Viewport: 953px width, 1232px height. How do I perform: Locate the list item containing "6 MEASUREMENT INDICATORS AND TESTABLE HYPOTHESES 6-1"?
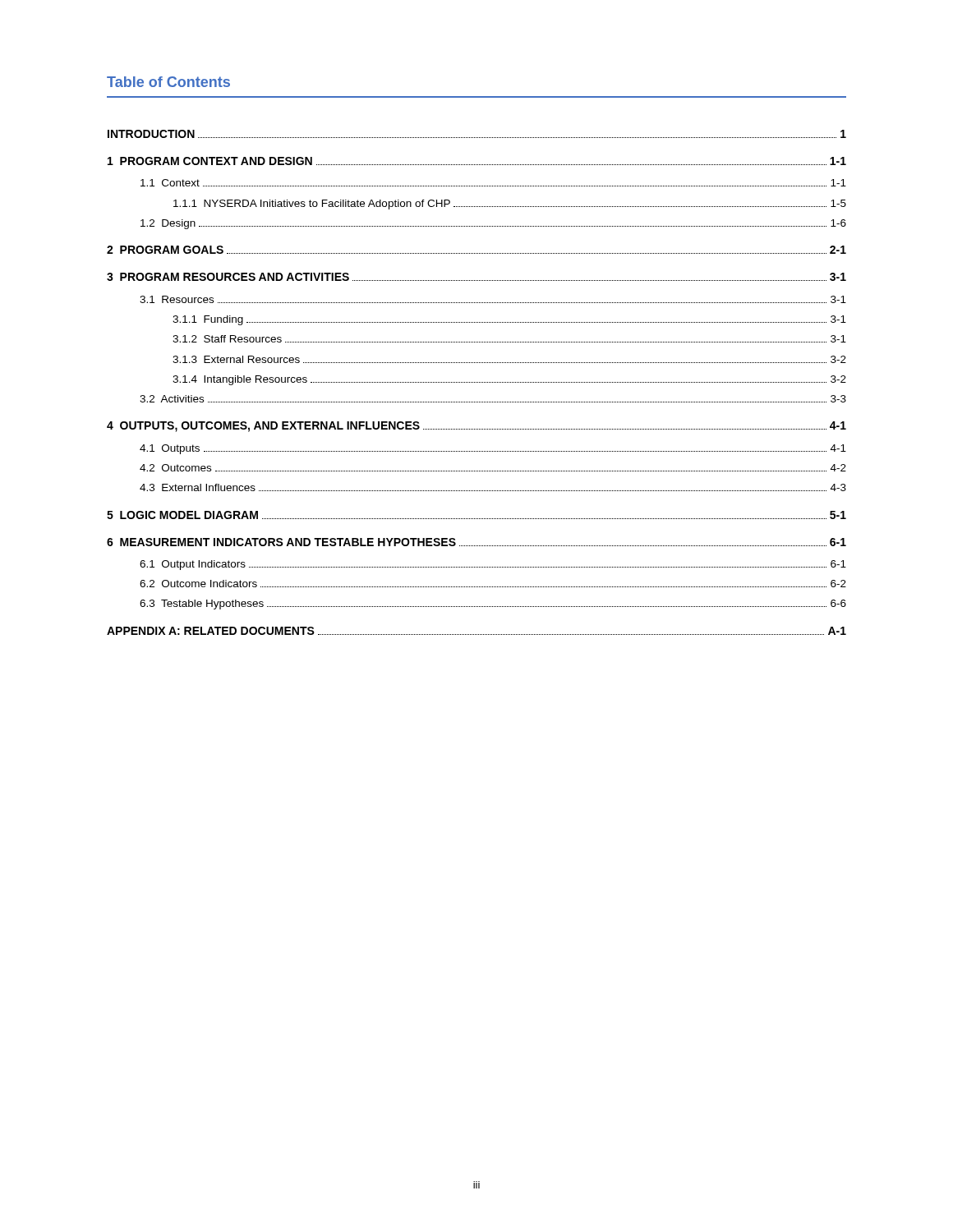(x=476, y=542)
